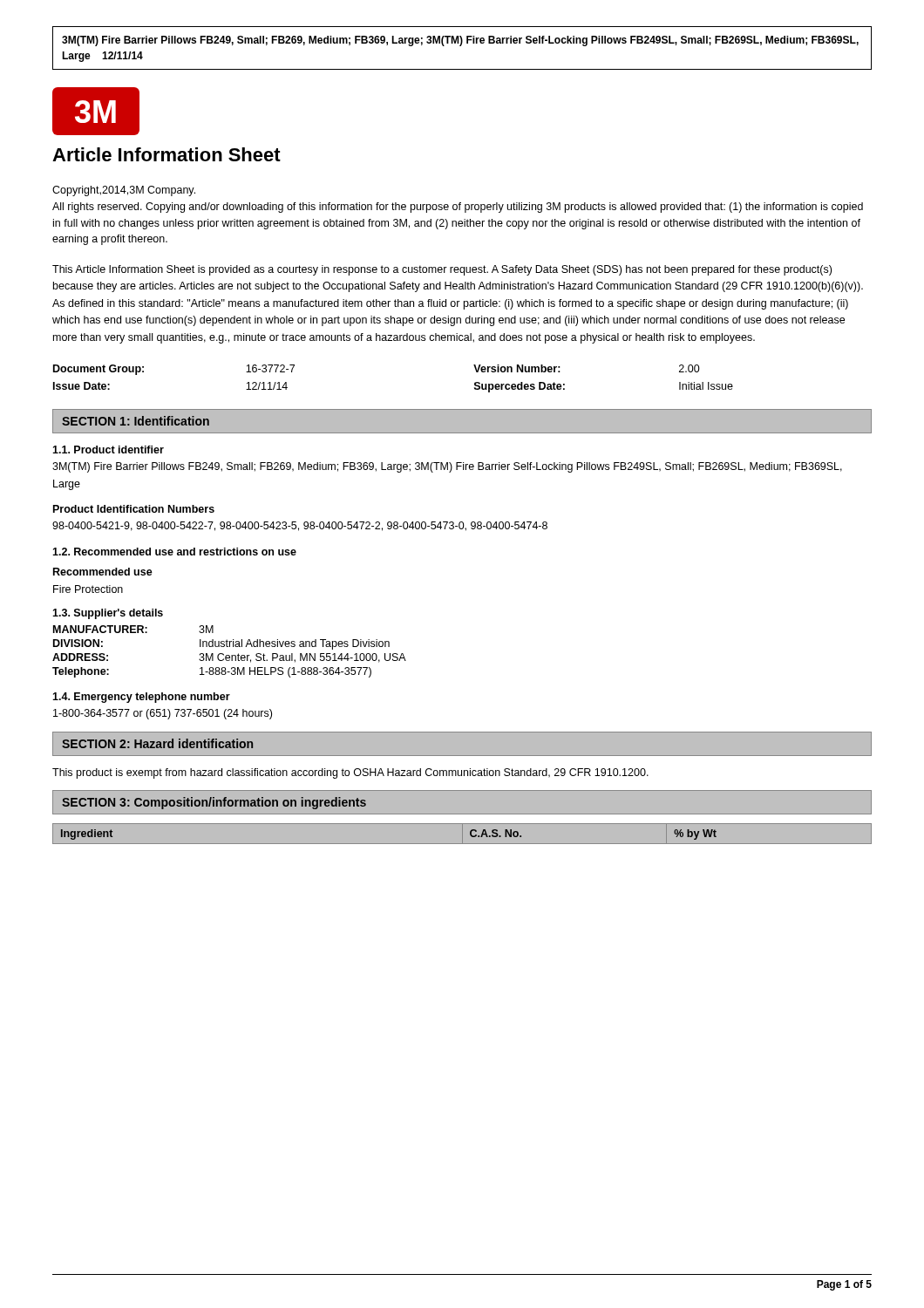This screenshot has height=1308, width=924.
Task: Find the text block with the text "This product is exempt from hazard classification"
Action: [x=351, y=772]
